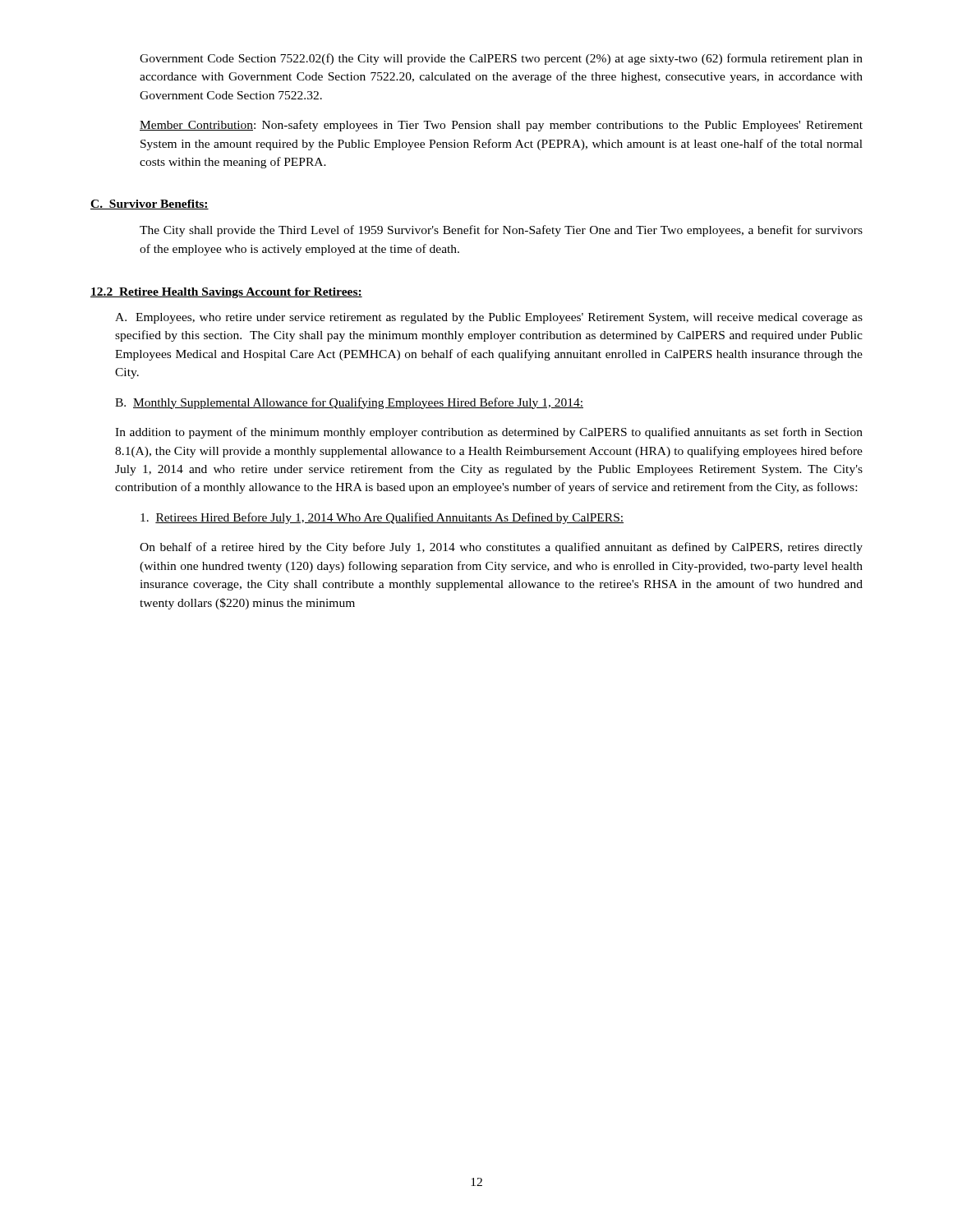Find the section header on this page that starts "12.2 Retiree Health"

226,291
